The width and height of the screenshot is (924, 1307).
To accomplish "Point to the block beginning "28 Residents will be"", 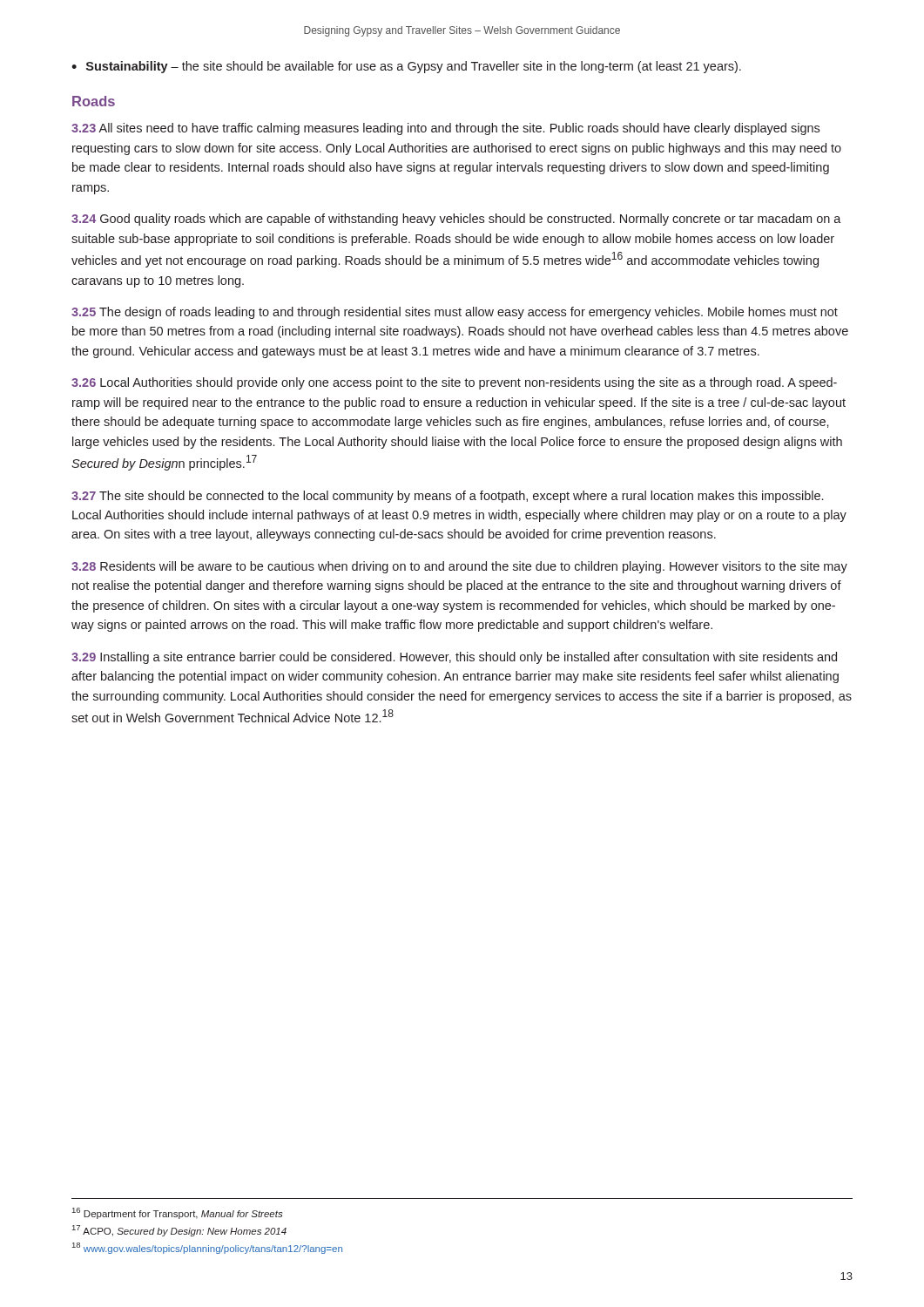I will coord(459,596).
